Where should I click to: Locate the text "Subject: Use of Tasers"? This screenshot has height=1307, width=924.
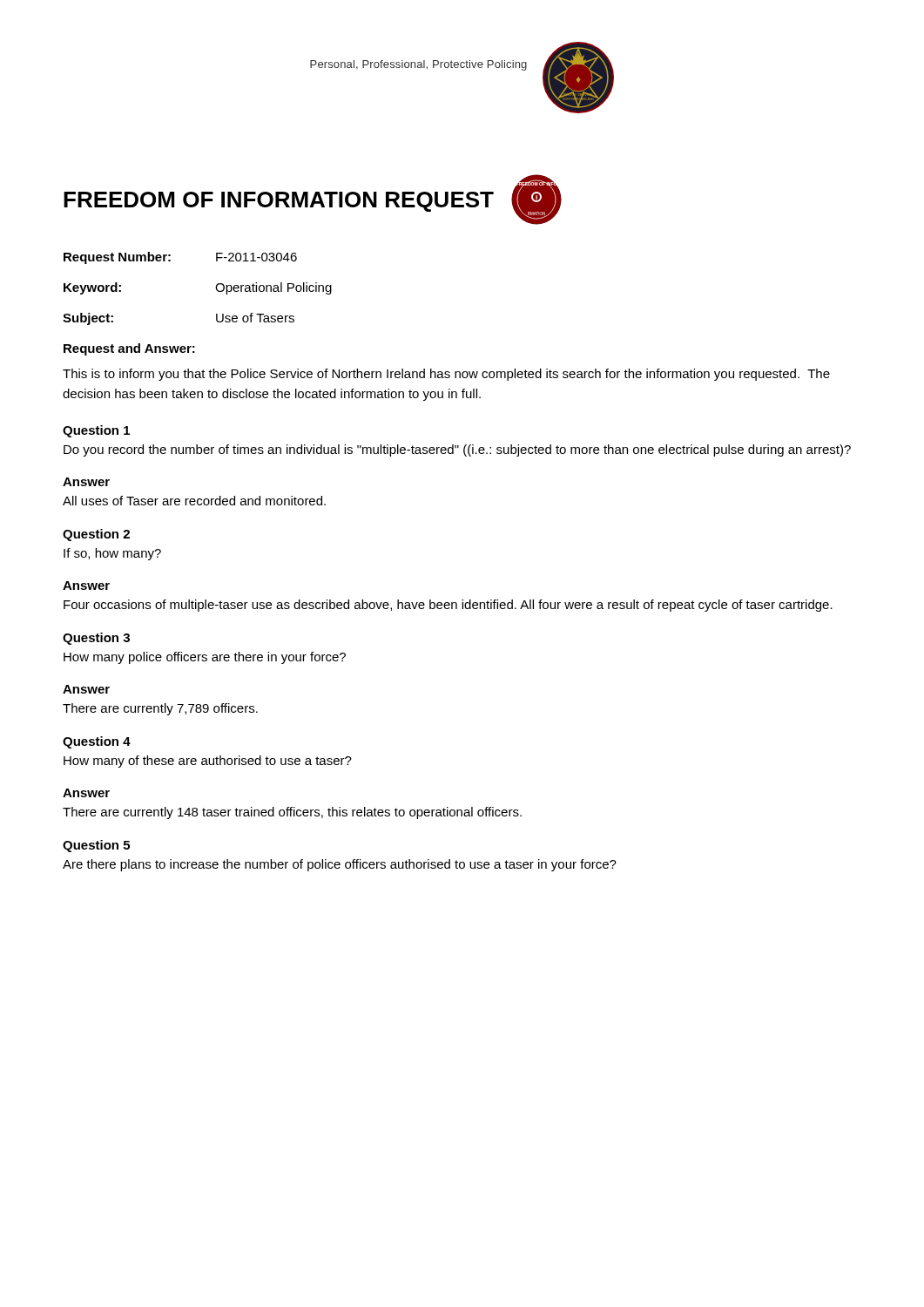coord(85,318)
